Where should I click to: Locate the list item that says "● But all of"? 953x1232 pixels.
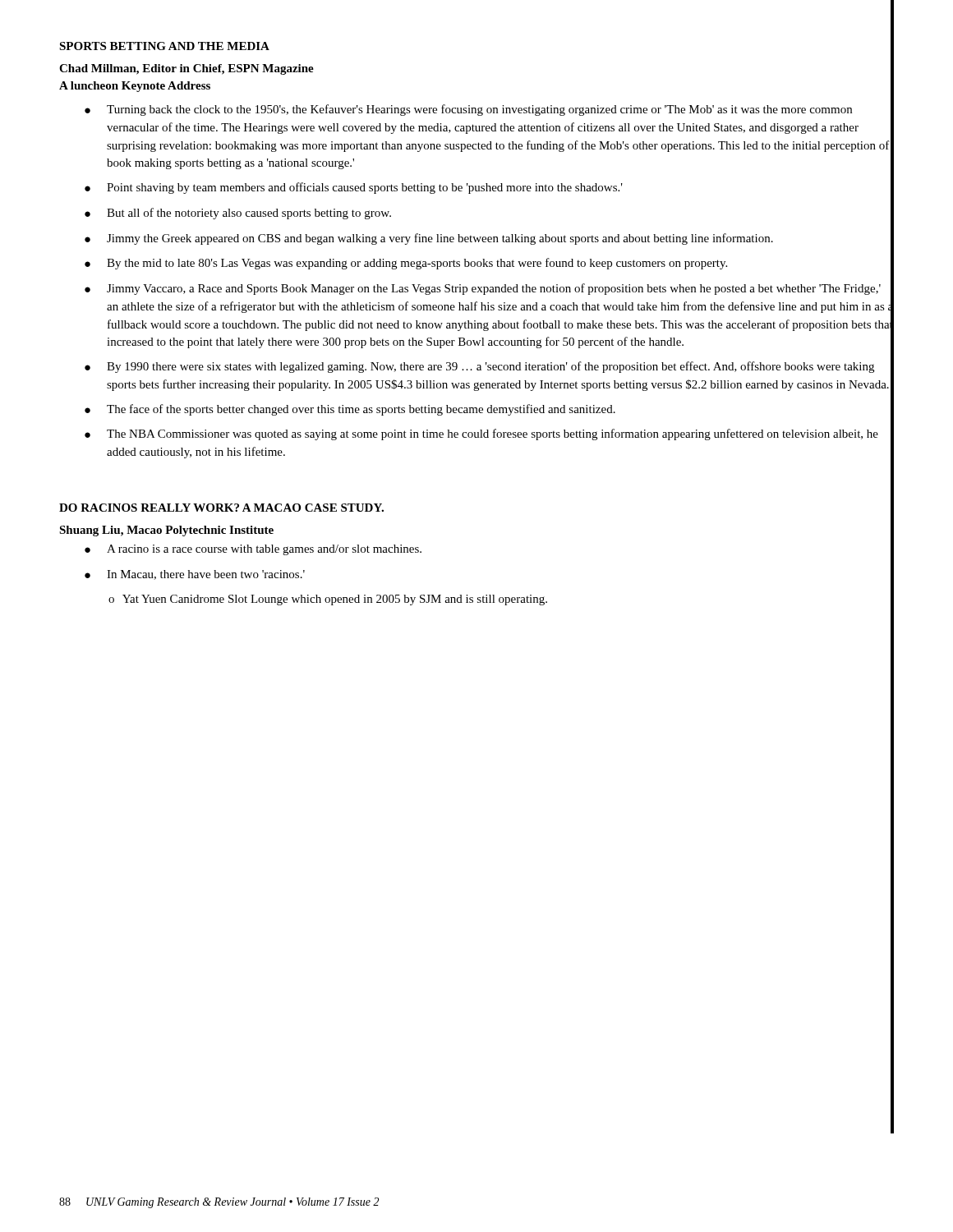click(226, 213)
